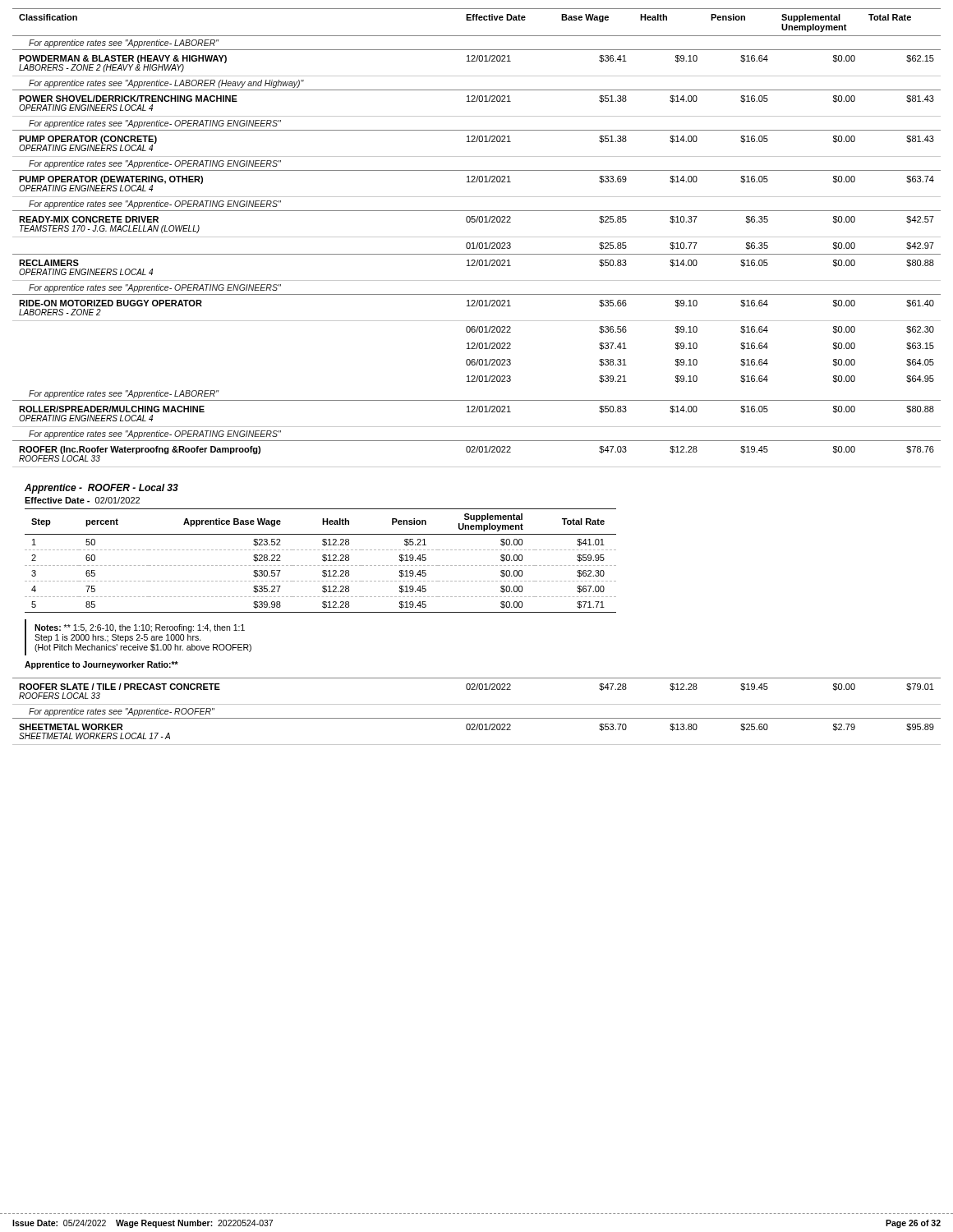Find the text that reads "Effective Date - 02/01/2022"
Image resolution: width=953 pixels, height=1232 pixels.
[82, 500]
